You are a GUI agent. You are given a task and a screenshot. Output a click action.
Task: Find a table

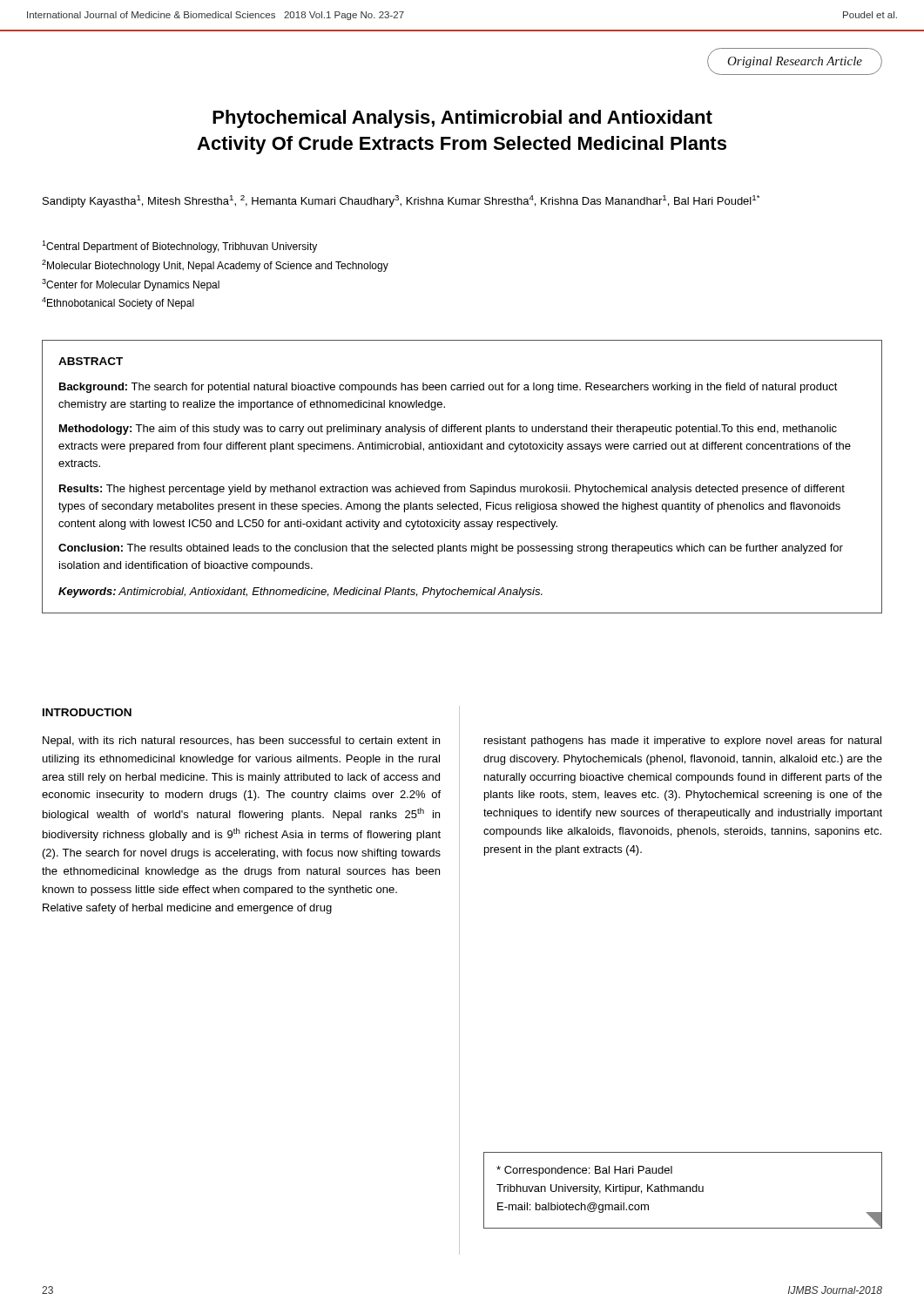462,477
